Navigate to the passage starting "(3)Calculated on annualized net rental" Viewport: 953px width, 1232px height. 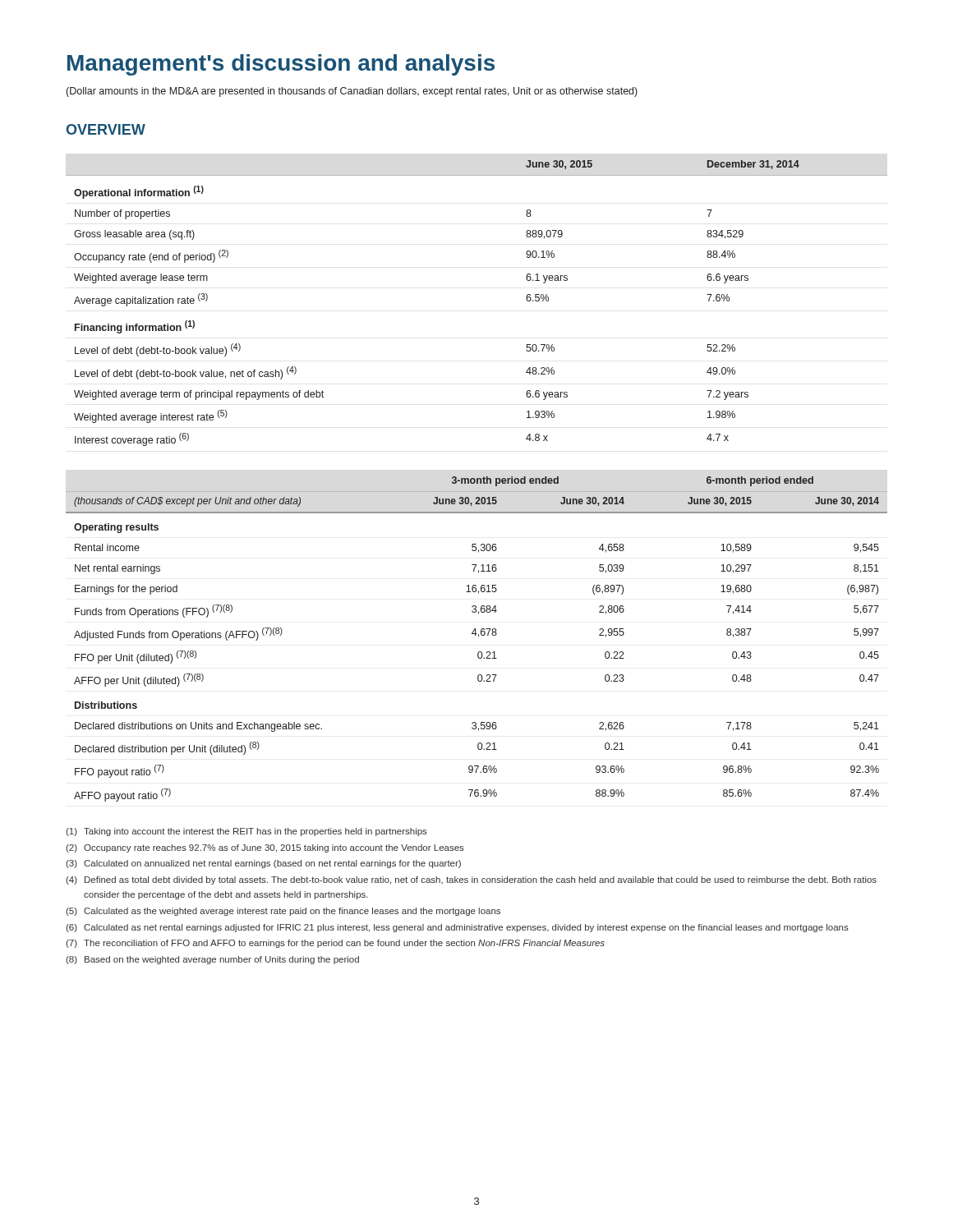pos(263,864)
